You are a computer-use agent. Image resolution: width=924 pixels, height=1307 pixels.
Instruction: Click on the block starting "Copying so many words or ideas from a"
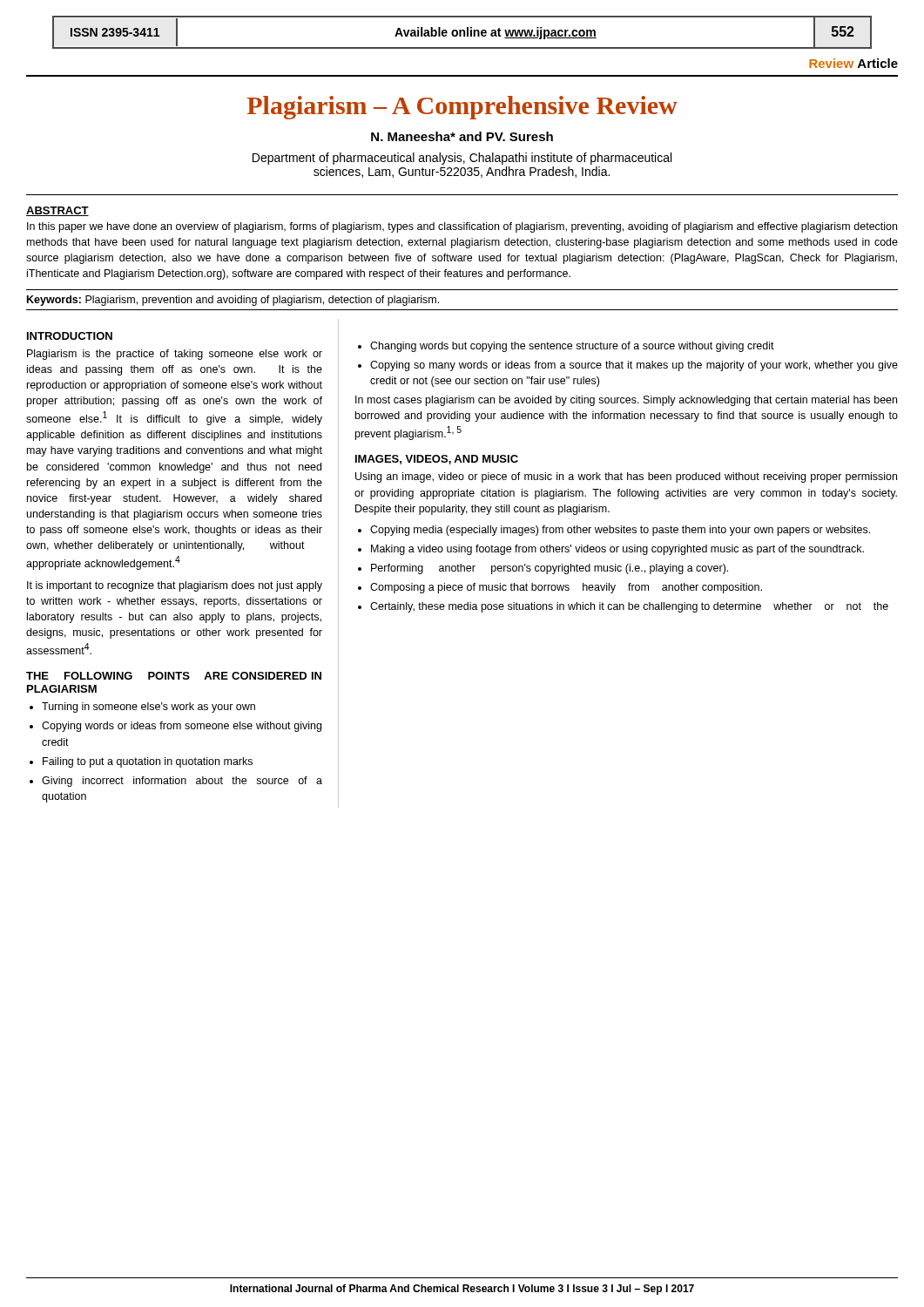634,373
